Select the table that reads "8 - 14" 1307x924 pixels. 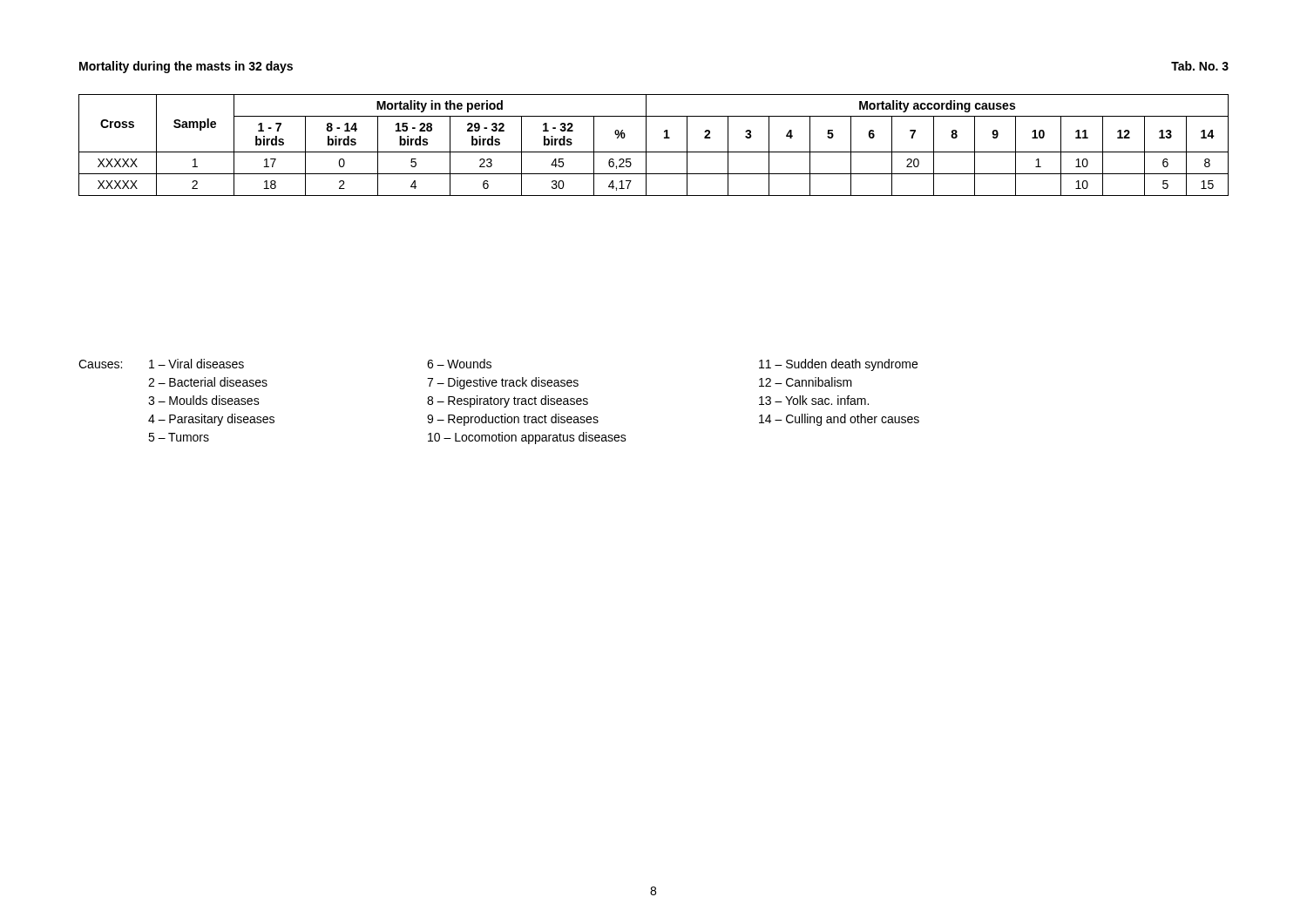pyautogui.click(x=654, y=145)
